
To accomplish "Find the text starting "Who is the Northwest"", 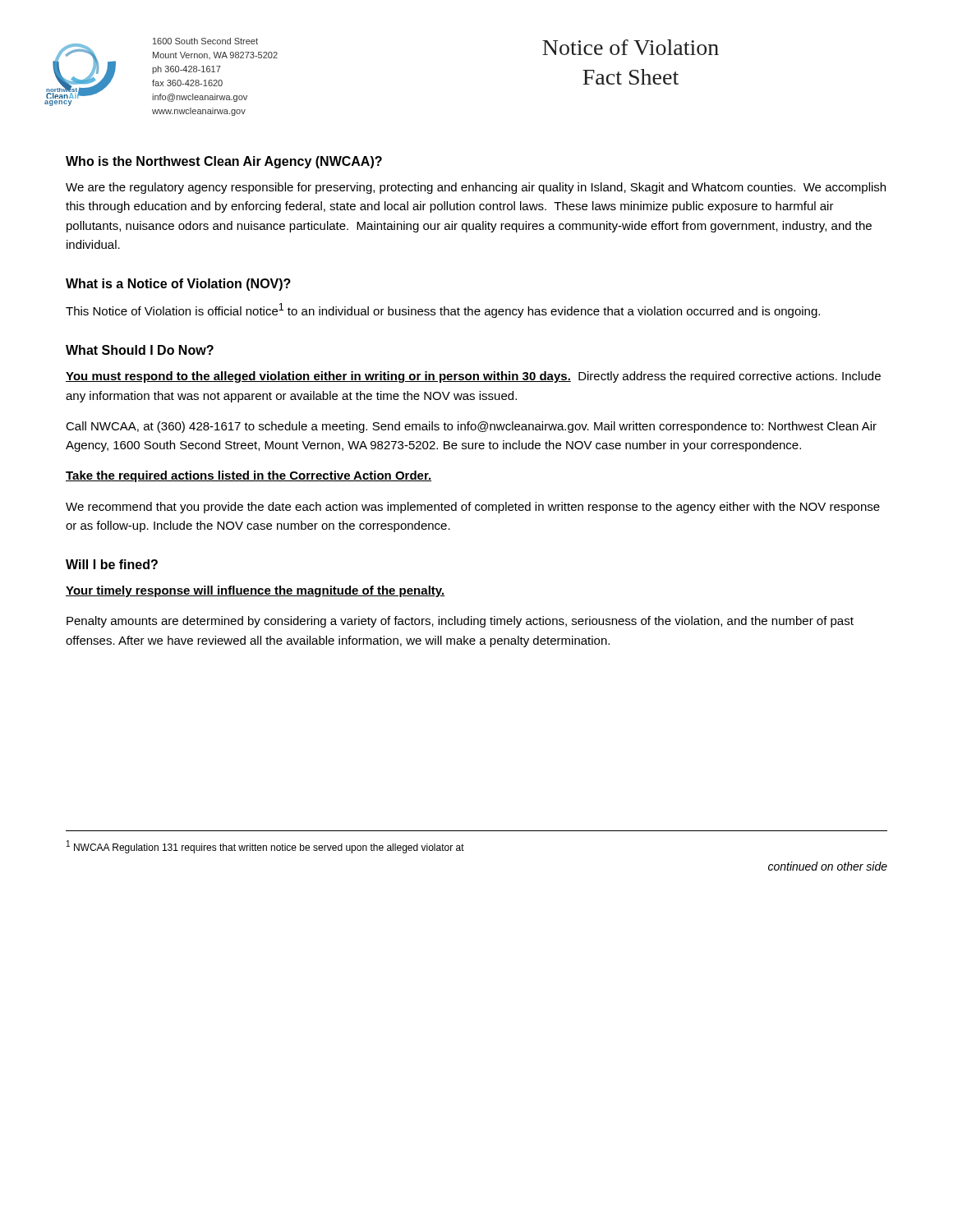I will pos(224,161).
